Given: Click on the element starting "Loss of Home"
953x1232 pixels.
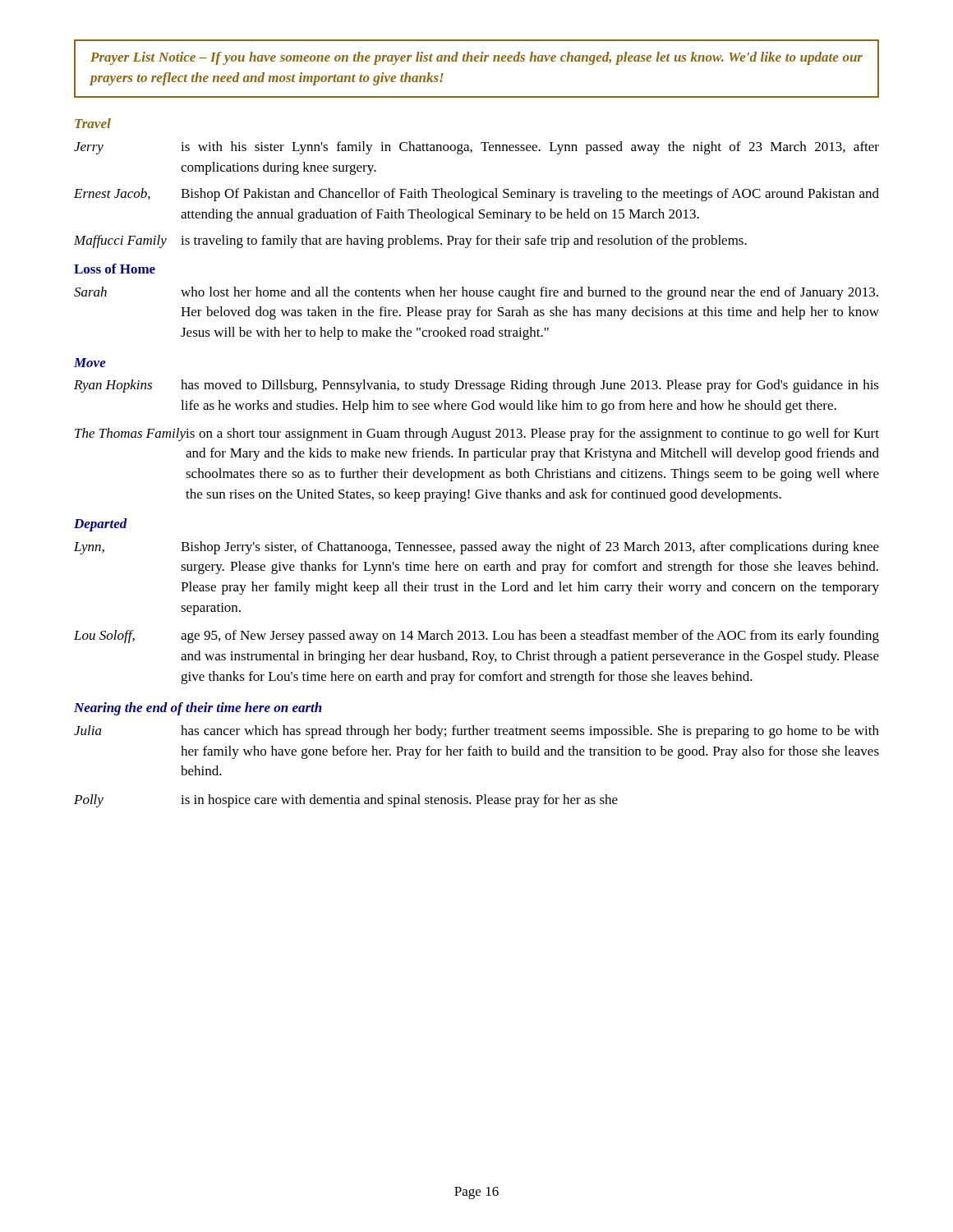Looking at the screenshot, I should click(x=115, y=269).
